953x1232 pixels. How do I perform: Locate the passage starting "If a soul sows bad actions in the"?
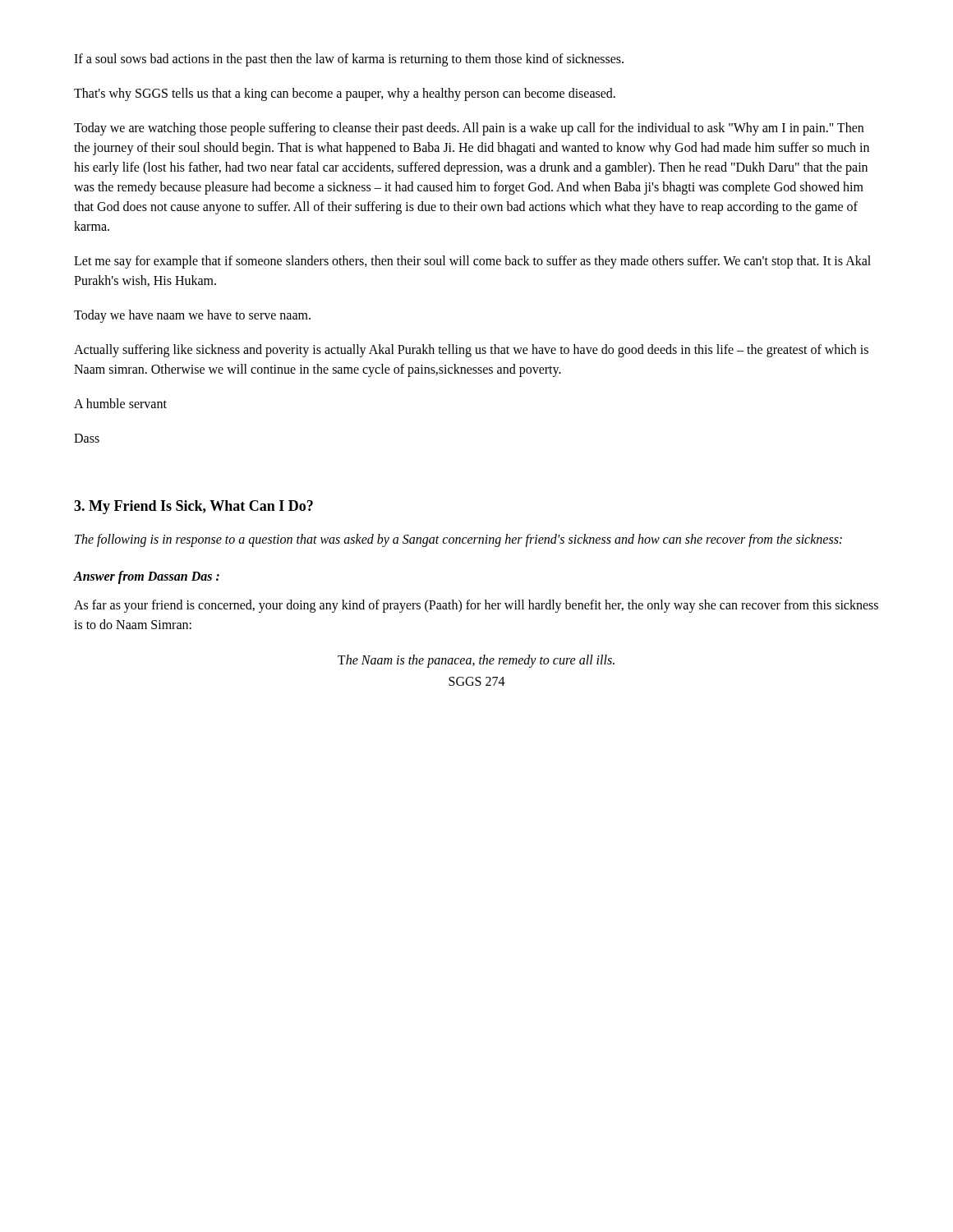click(x=349, y=59)
